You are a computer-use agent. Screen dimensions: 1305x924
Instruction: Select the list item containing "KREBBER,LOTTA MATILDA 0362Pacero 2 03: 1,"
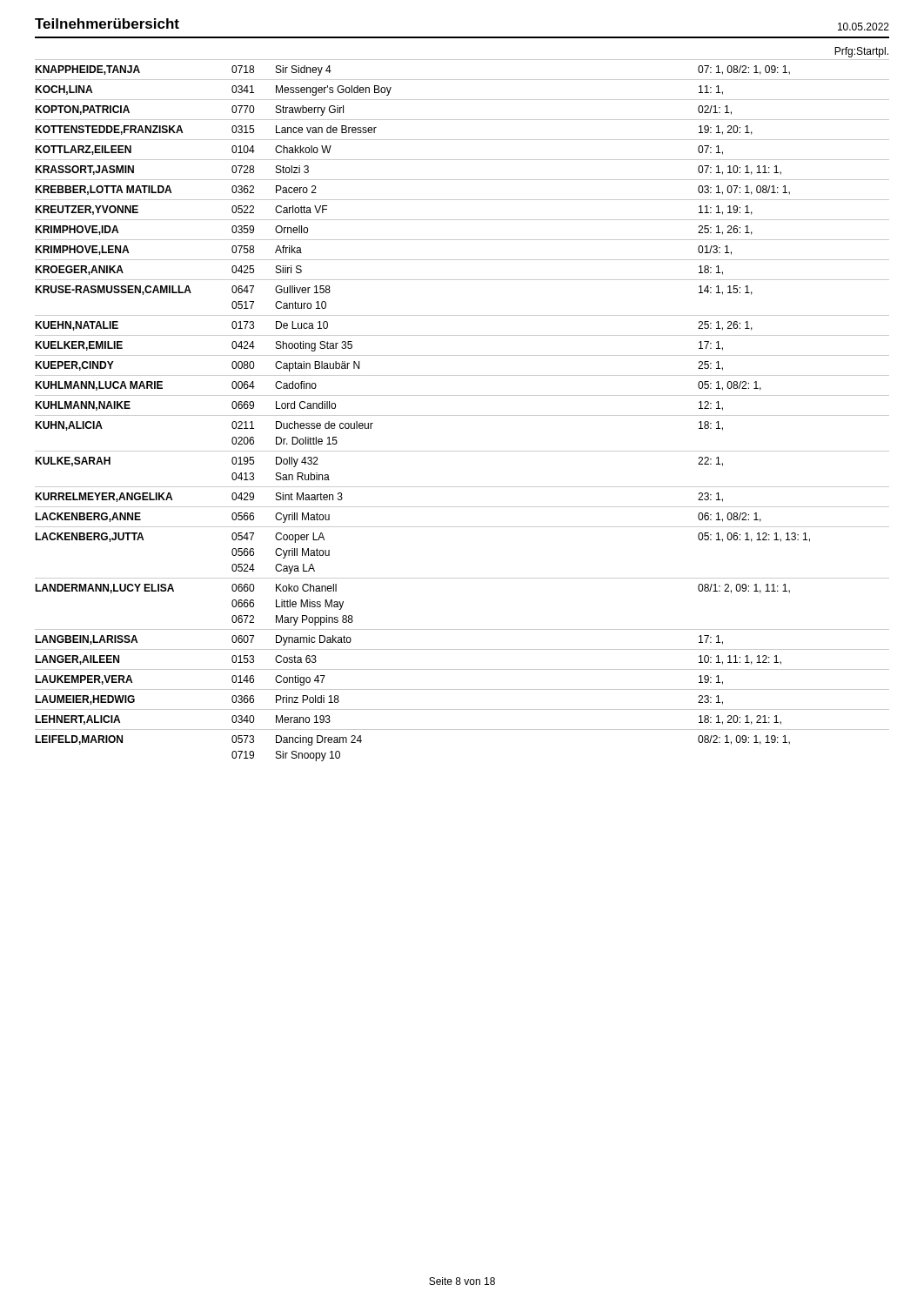coord(462,190)
